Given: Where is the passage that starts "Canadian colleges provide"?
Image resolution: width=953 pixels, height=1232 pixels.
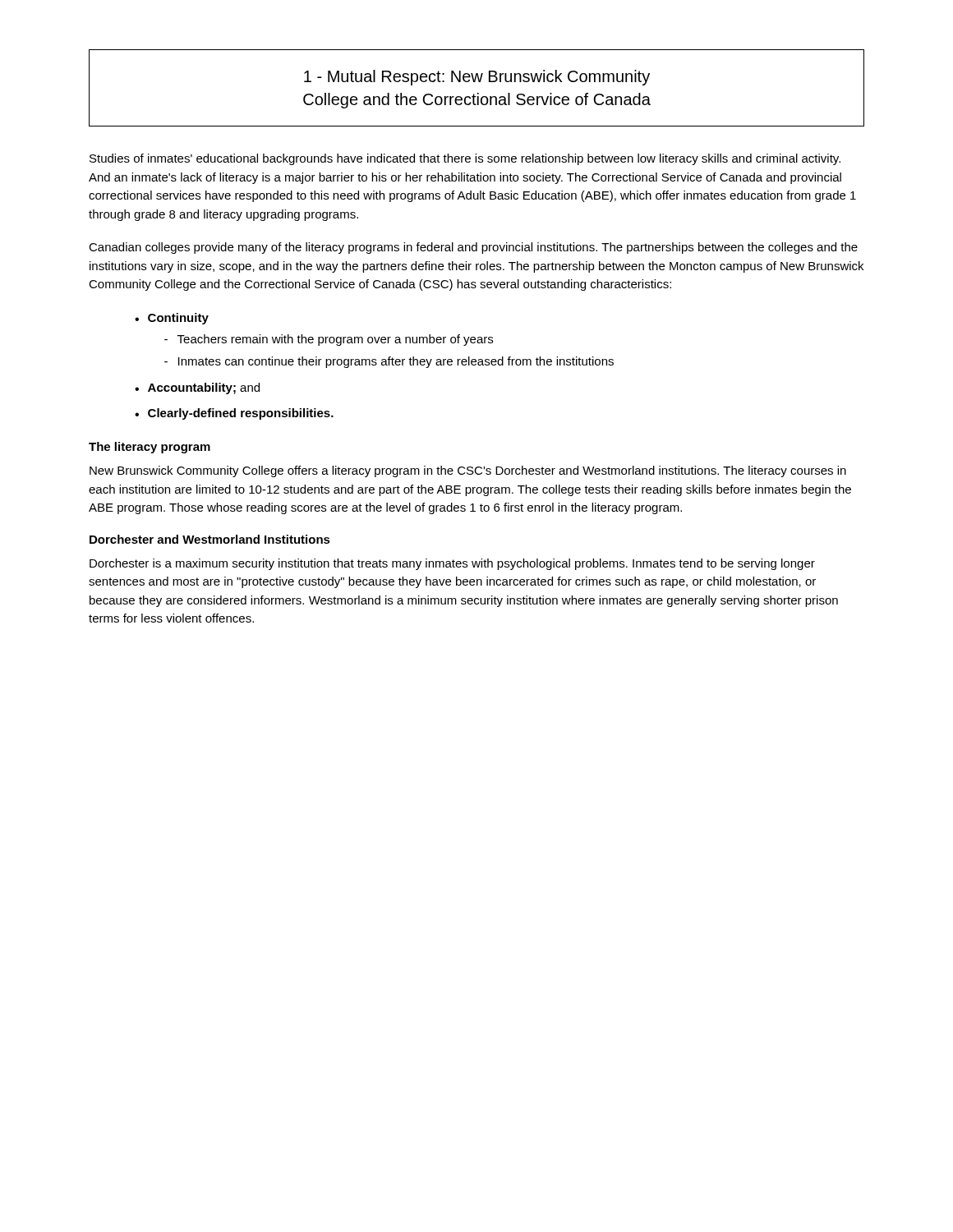Looking at the screenshot, I should point(476,265).
